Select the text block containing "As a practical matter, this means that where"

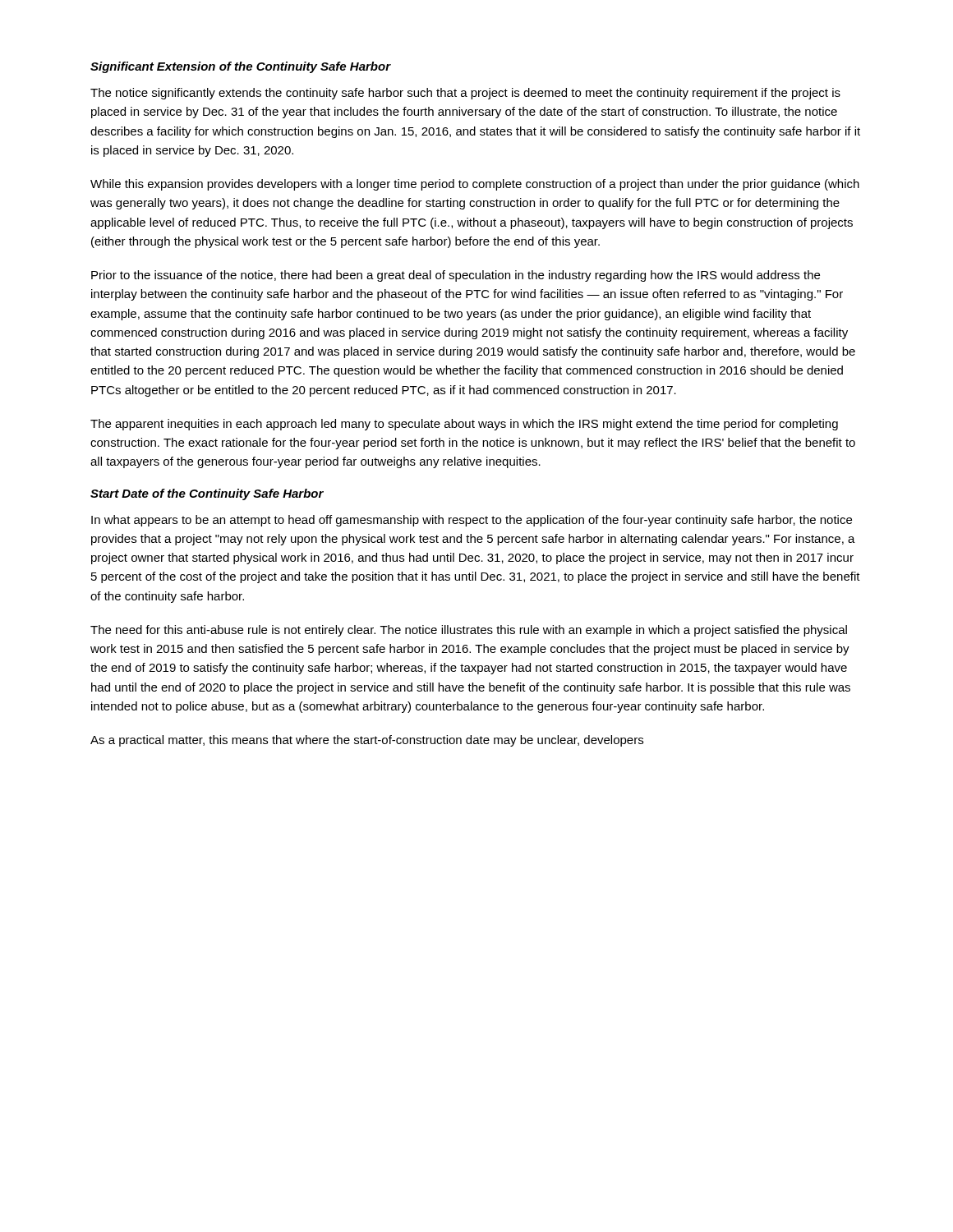(367, 740)
